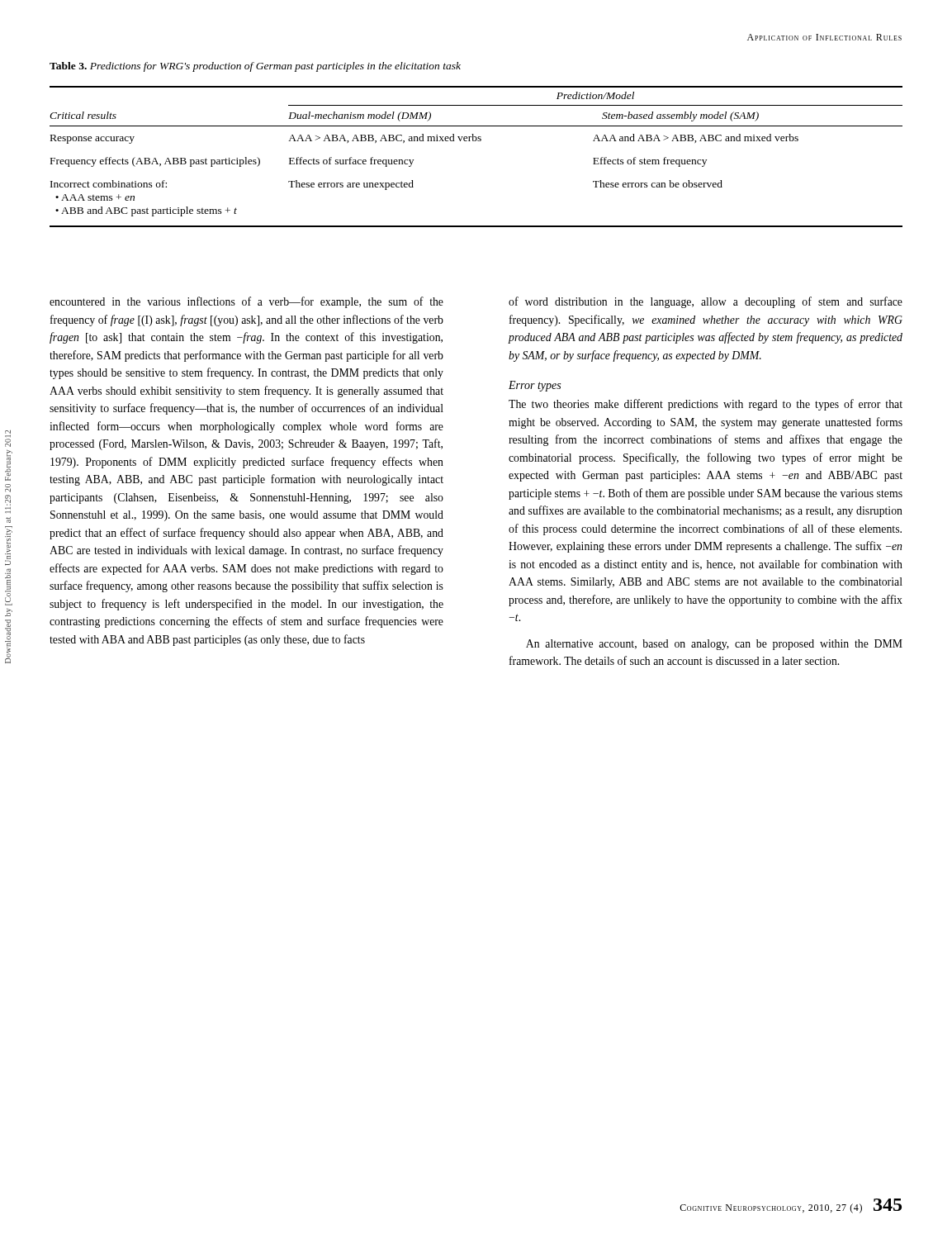Locate the block of text that opens with "The two theories"
Image resolution: width=952 pixels, height=1239 pixels.
(706, 533)
